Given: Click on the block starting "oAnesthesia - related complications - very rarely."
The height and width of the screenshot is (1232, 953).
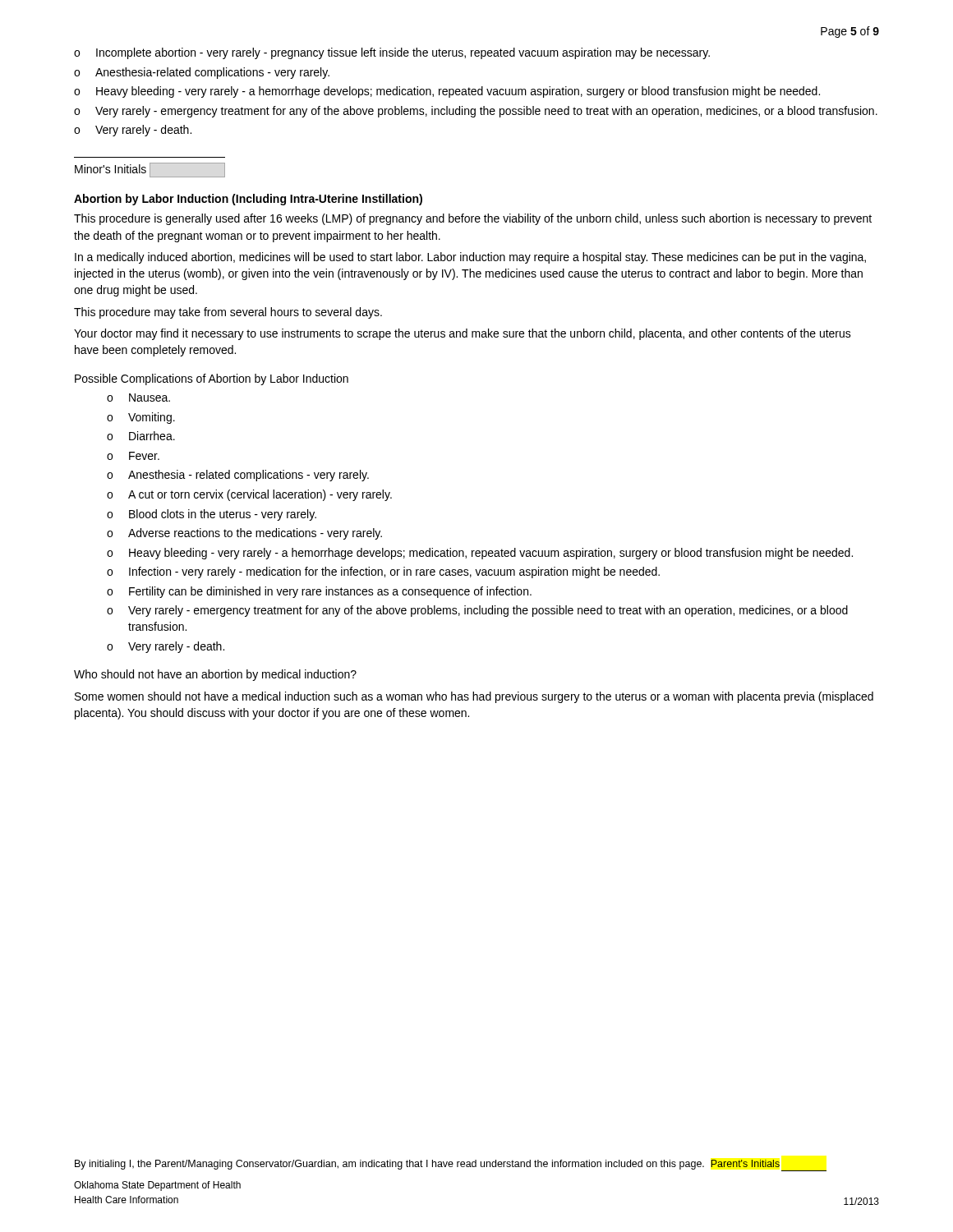Looking at the screenshot, I should point(238,476).
